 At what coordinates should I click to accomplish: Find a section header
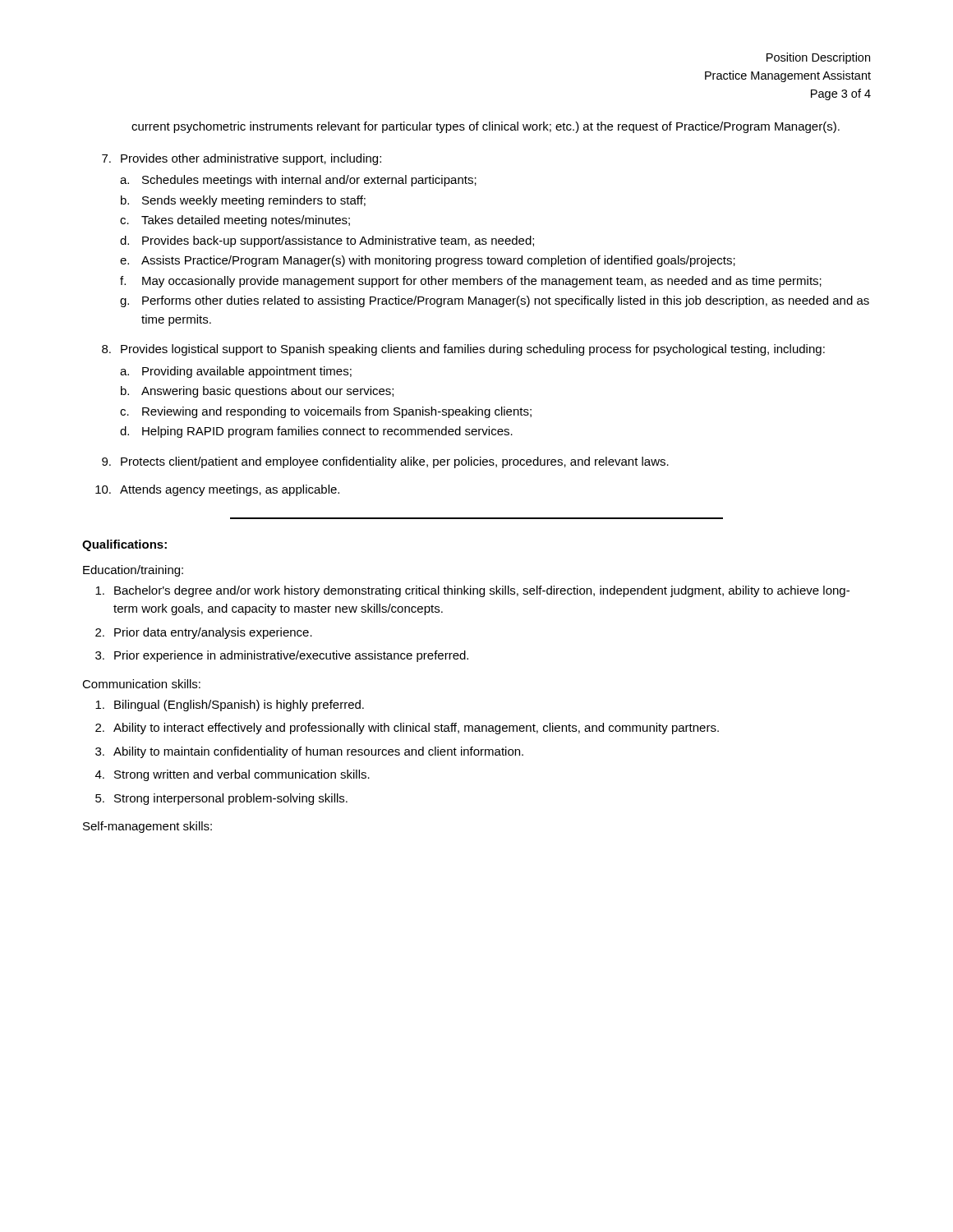(x=125, y=544)
